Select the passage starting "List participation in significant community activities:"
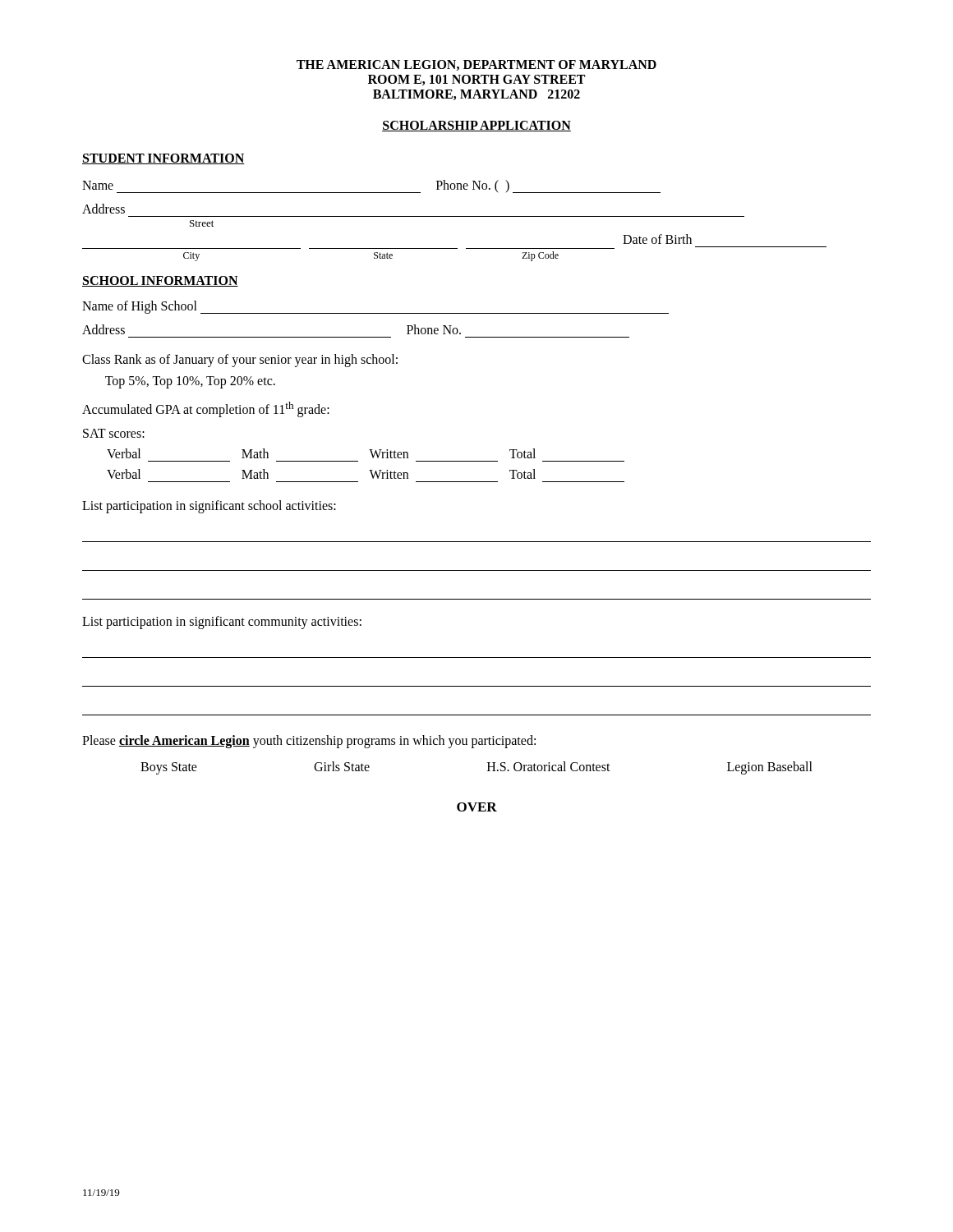This screenshot has width=953, height=1232. coord(222,621)
